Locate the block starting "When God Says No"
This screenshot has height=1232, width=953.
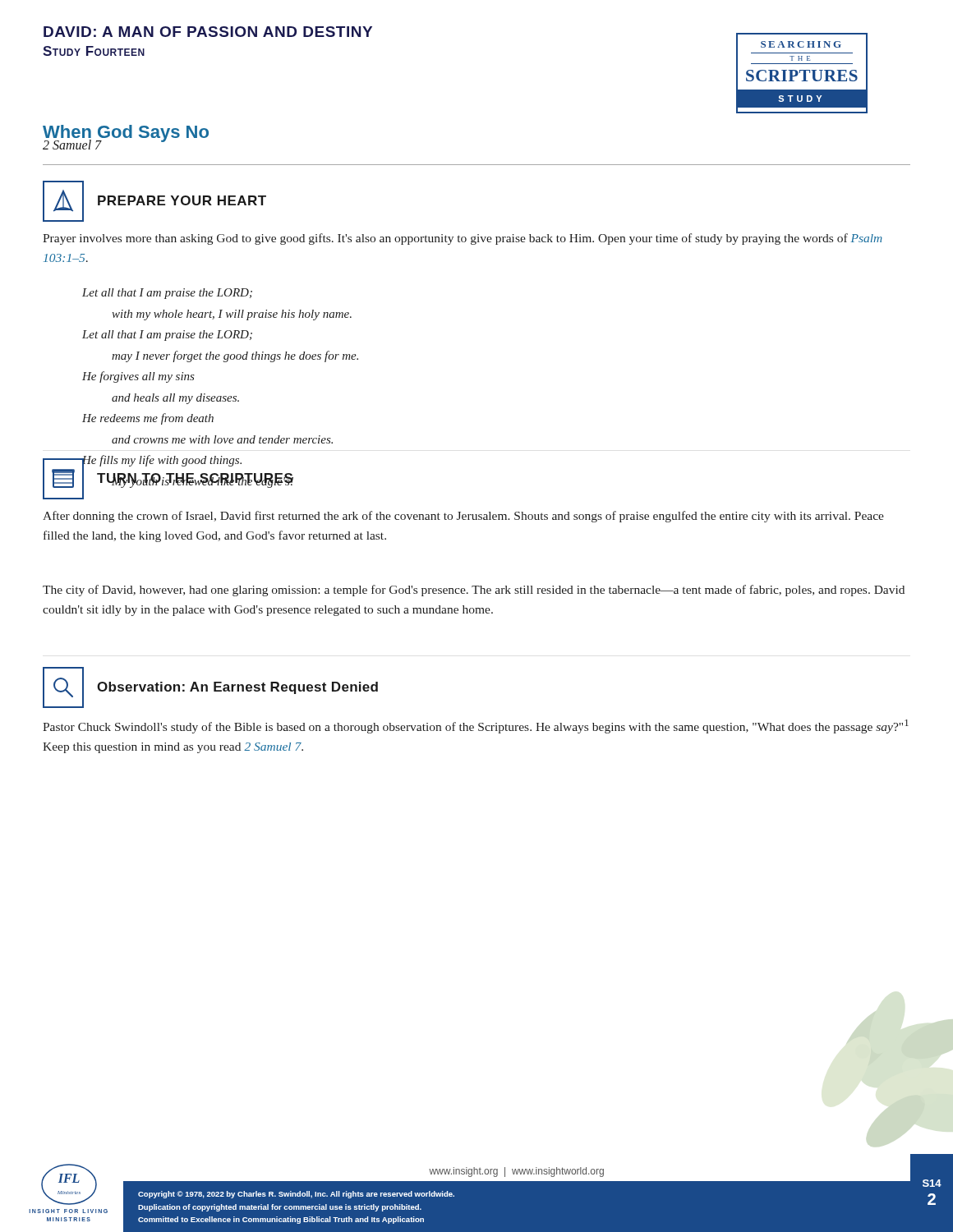click(x=126, y=134)
